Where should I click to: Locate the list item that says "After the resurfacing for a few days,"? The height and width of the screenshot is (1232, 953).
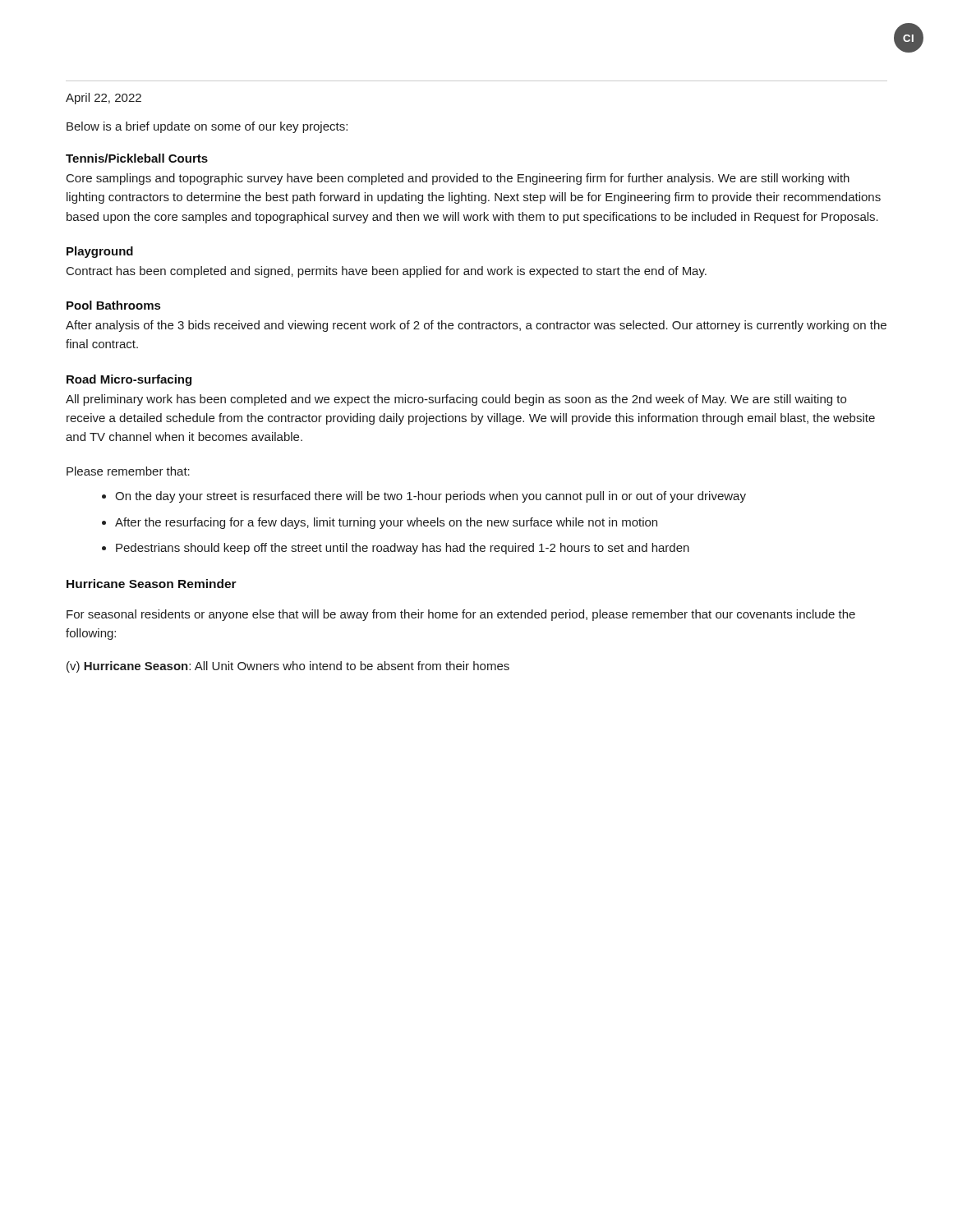coord(387,522)
